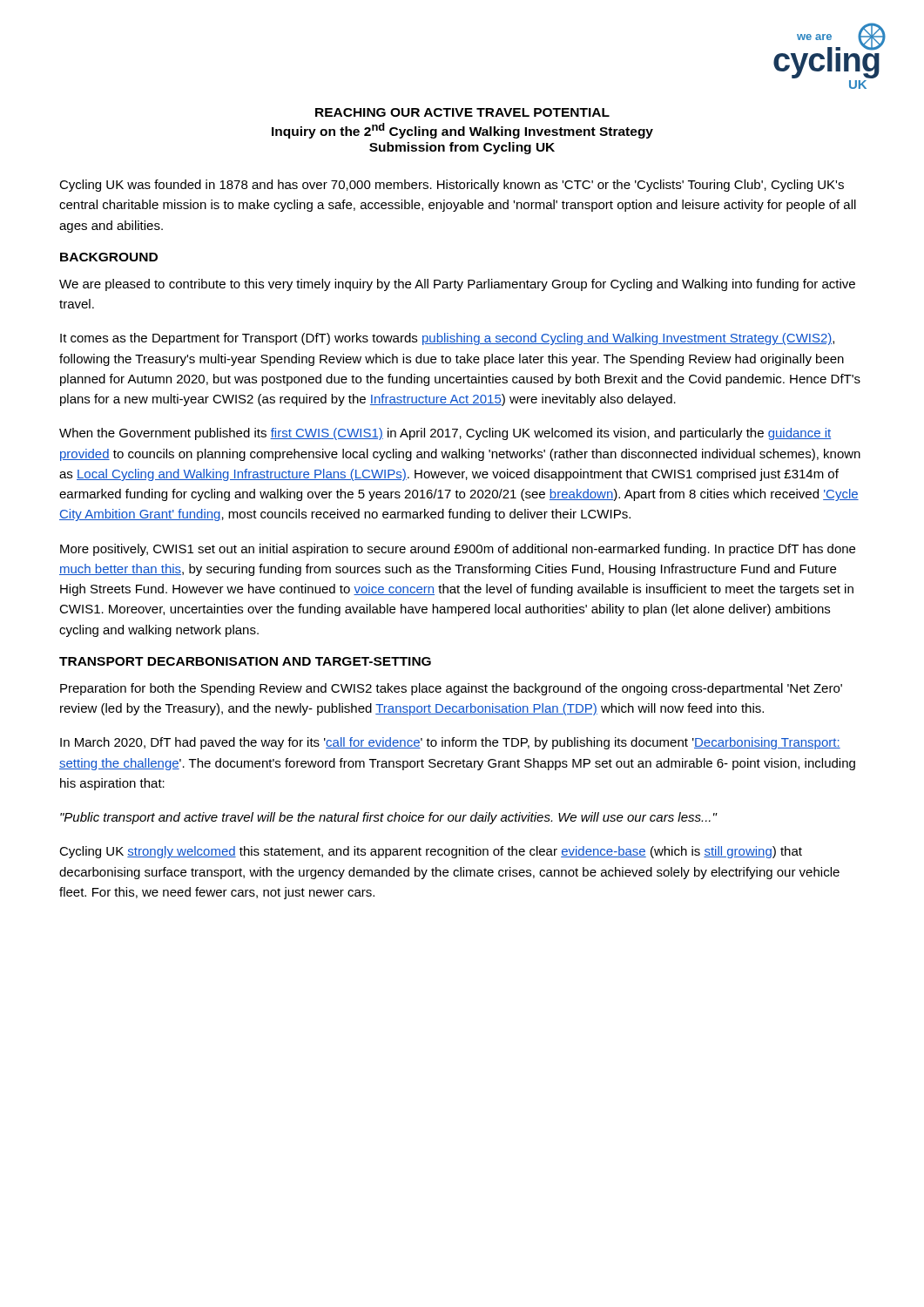Point to the block beginning "We are pleased to contribute to this very"
Screen dimensions: 1307x924
(457, 294)
